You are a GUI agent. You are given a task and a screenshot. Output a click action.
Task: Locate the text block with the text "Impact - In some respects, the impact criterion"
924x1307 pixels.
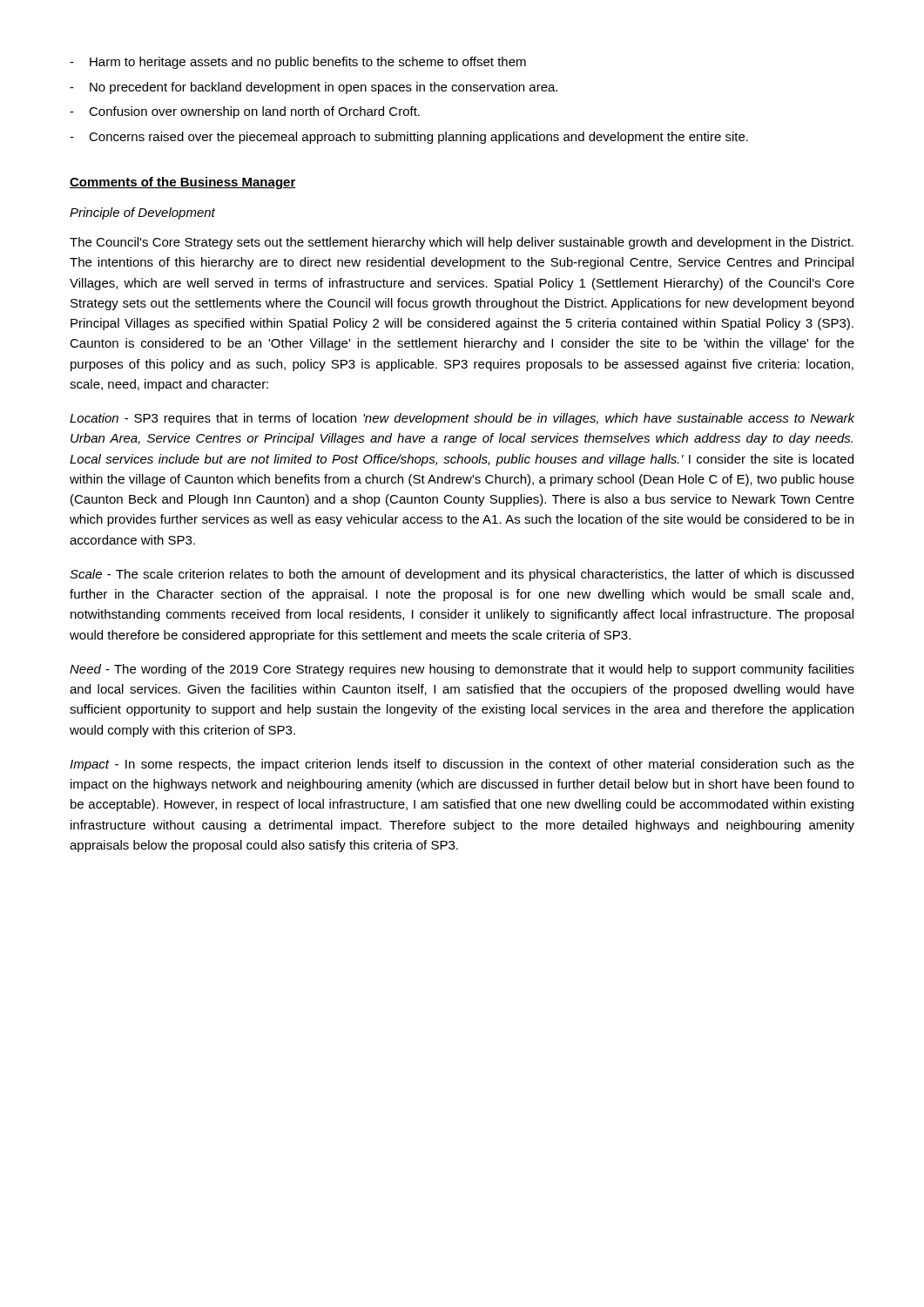(x=462, y=804)
